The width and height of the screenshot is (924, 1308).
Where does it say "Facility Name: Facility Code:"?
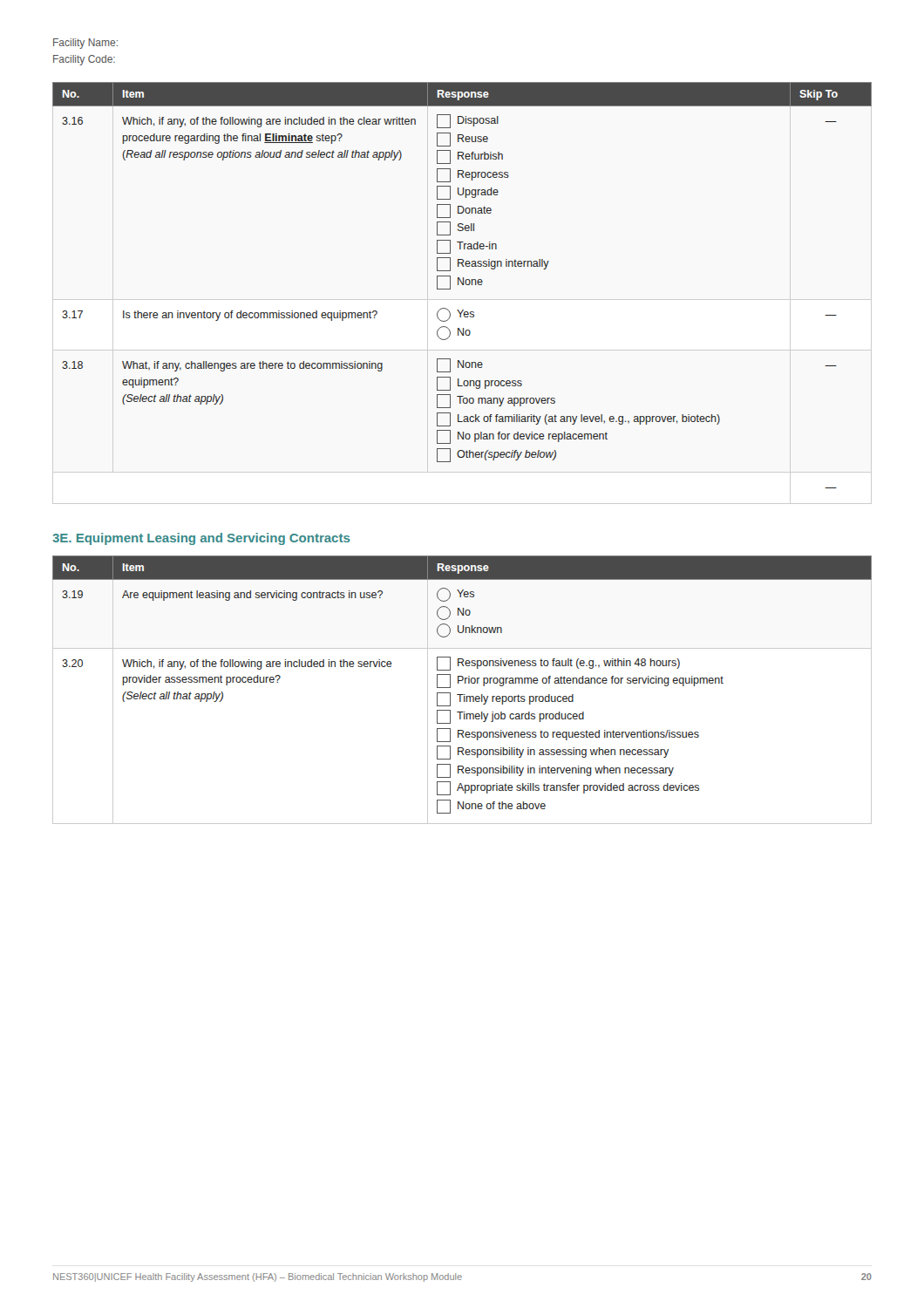[85, 51]
